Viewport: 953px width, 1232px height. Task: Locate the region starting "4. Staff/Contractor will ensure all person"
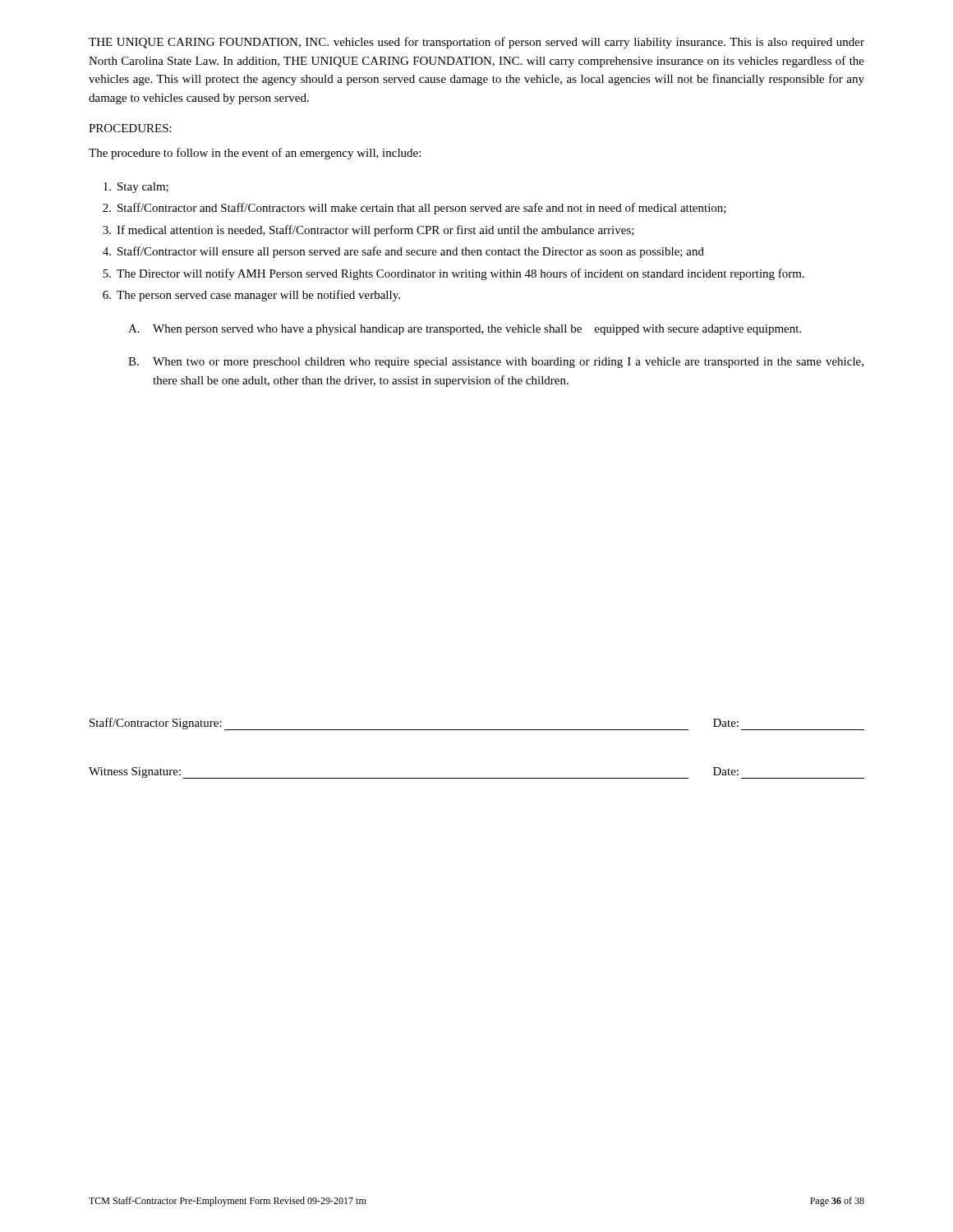pyautogui.click(x=476, y=252)
